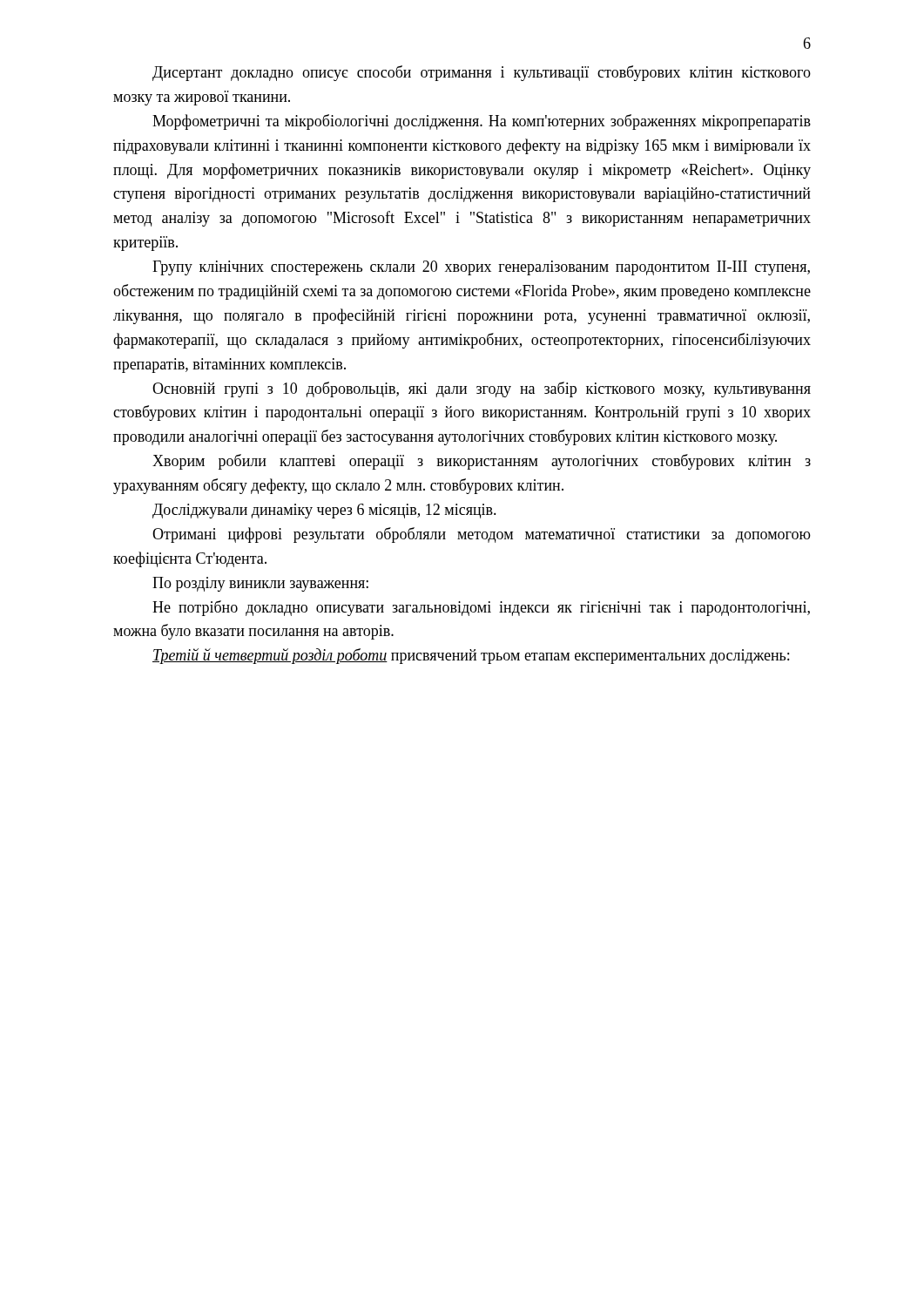Find the passage starting "Групу клінічних спостережень склали 20 хворих"

tap(462, 316)
